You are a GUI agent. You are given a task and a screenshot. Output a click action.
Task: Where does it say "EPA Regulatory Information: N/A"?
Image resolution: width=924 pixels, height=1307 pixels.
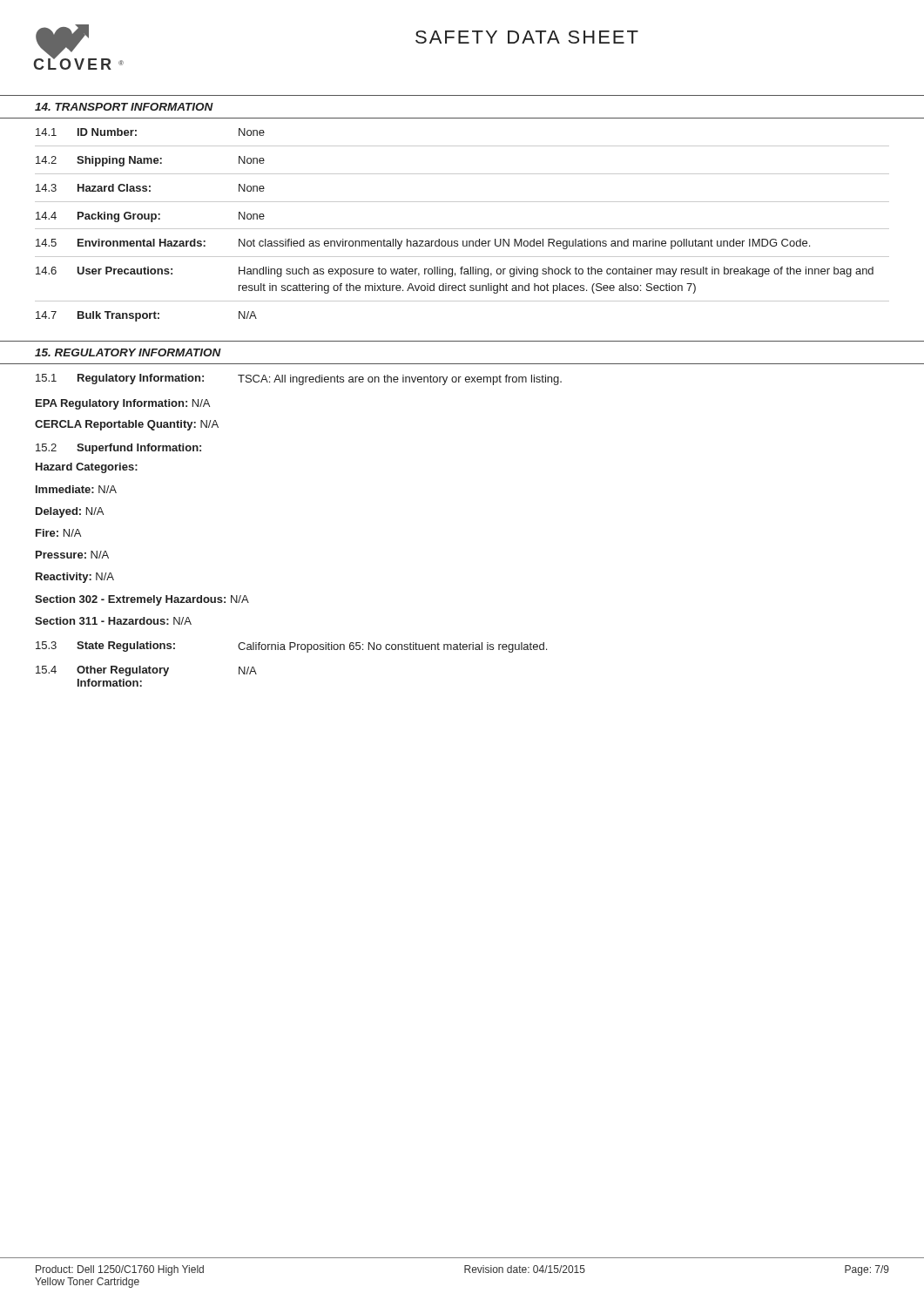point(123,403)
